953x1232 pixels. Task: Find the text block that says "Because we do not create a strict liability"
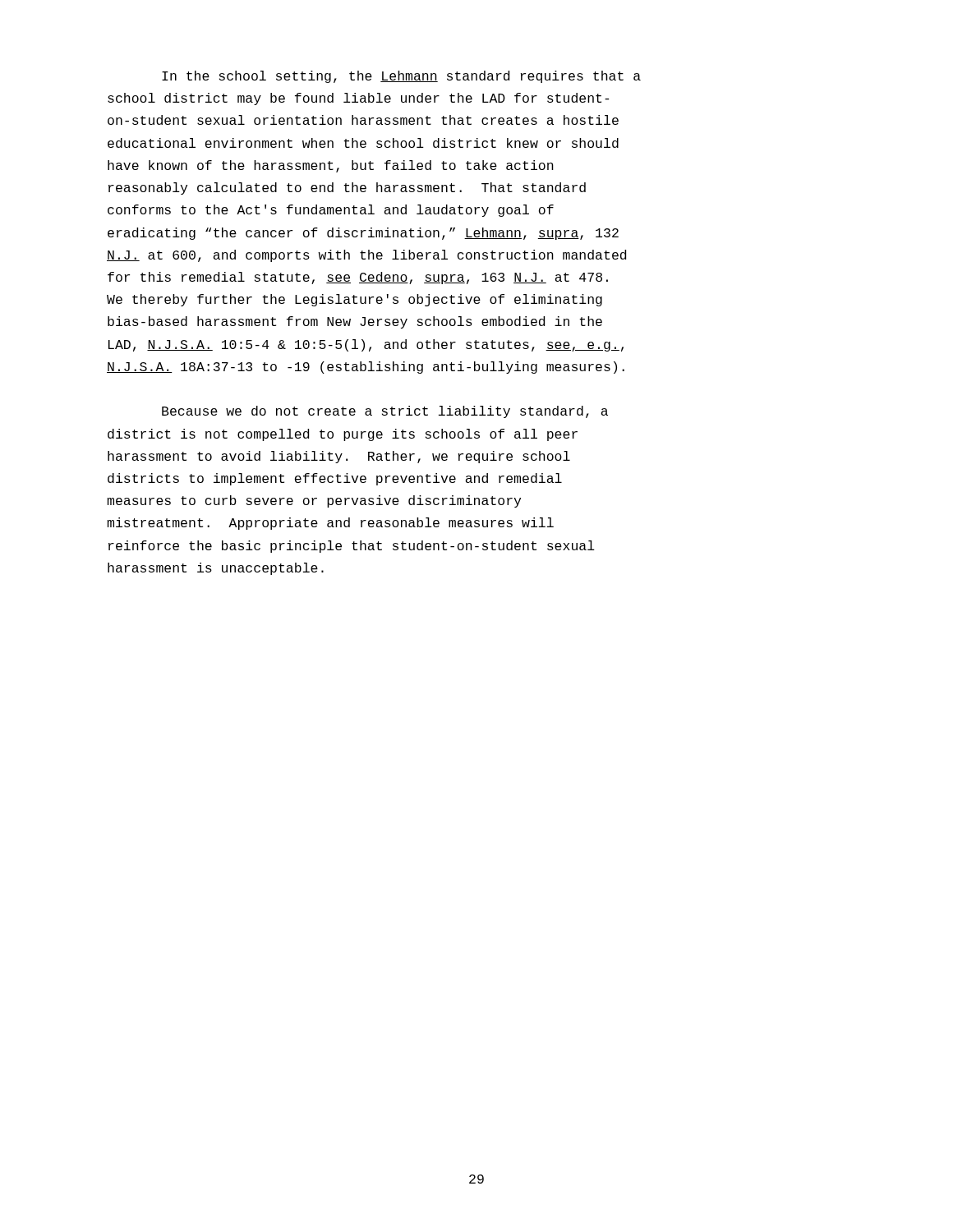tap(476, 490)
